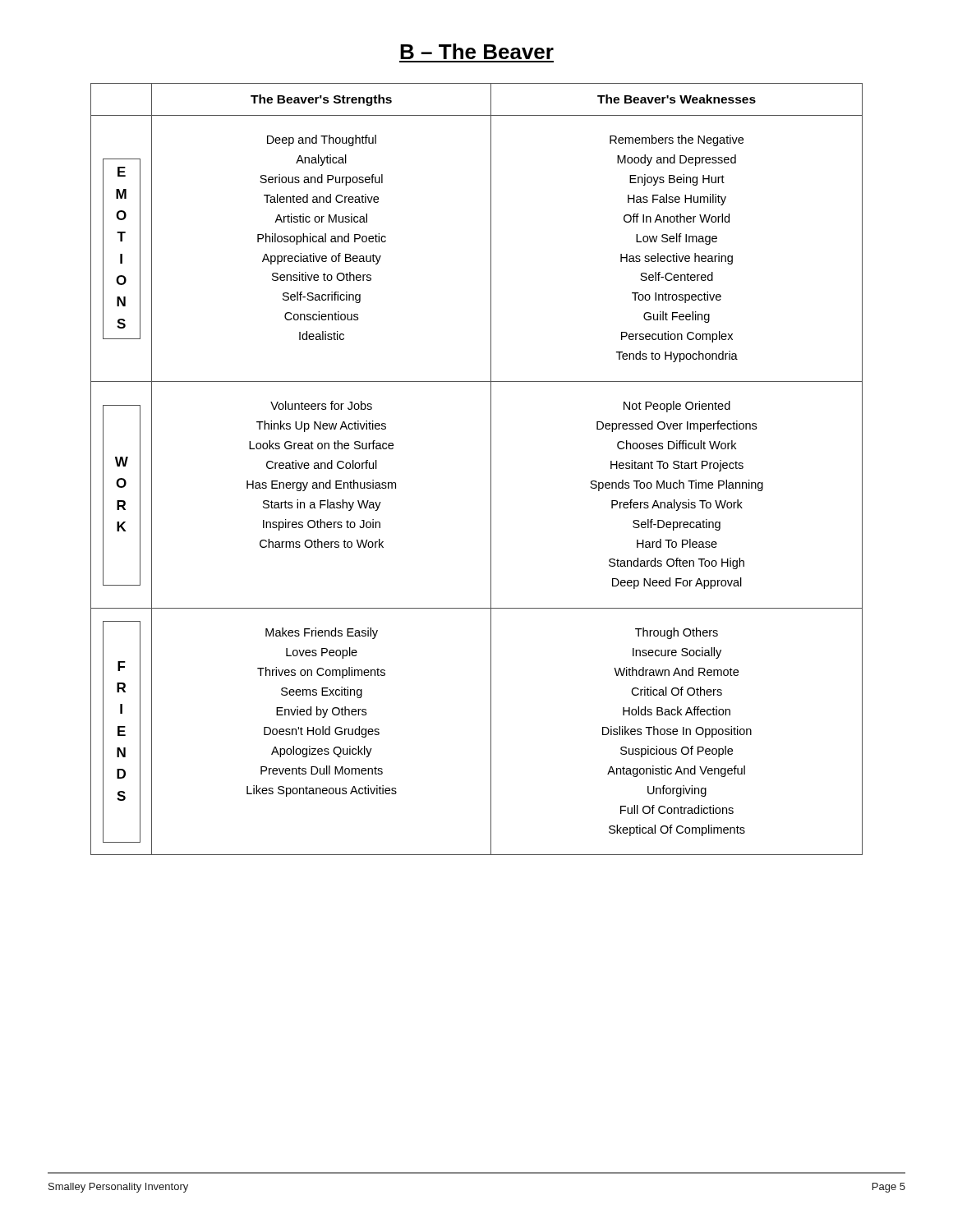Find the table that mentions "The Beaver's Strengths"
The height and width of the screenshot is (1232, 953).
point(476,469)
